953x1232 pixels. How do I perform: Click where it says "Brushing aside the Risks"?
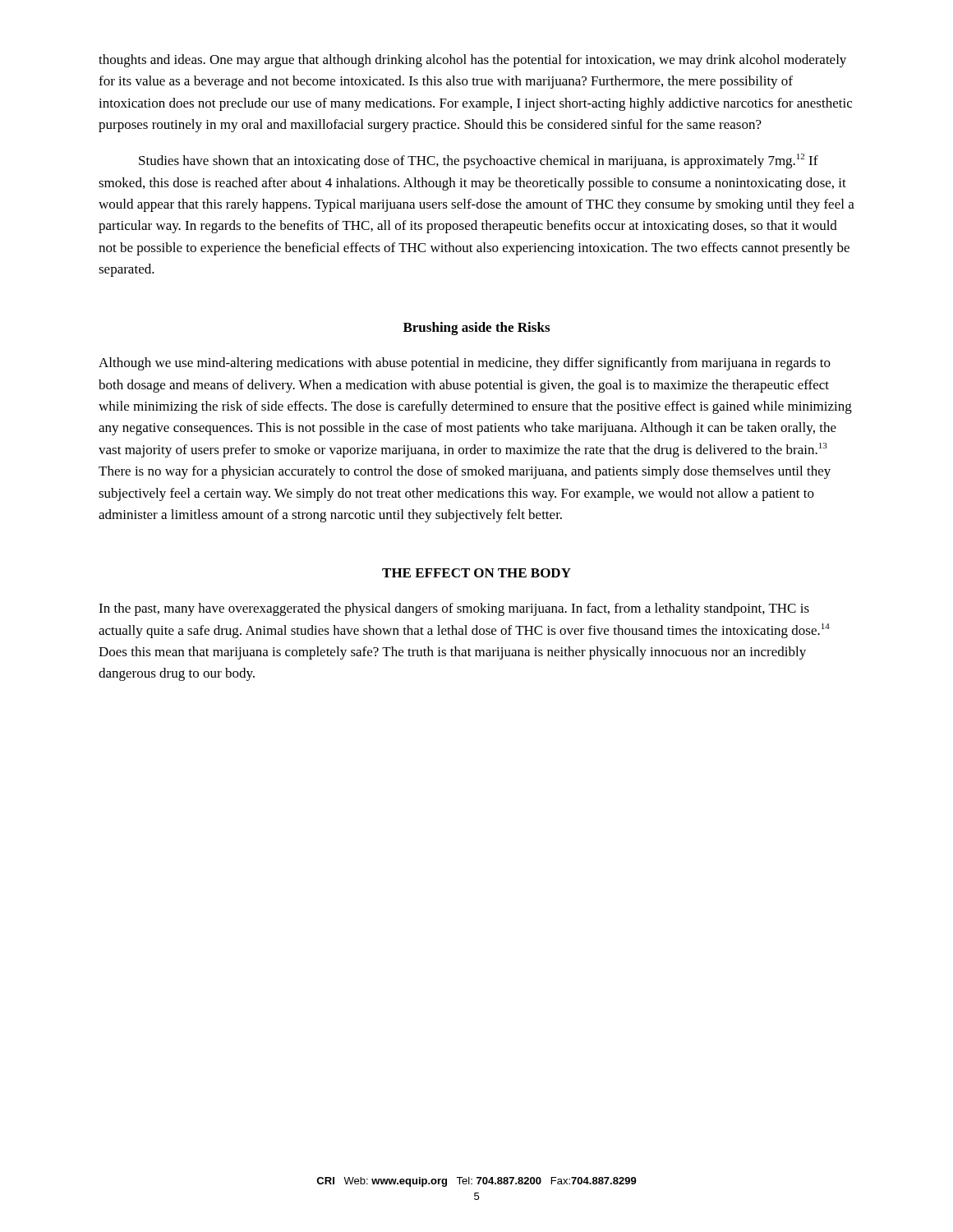pos(476,328)
